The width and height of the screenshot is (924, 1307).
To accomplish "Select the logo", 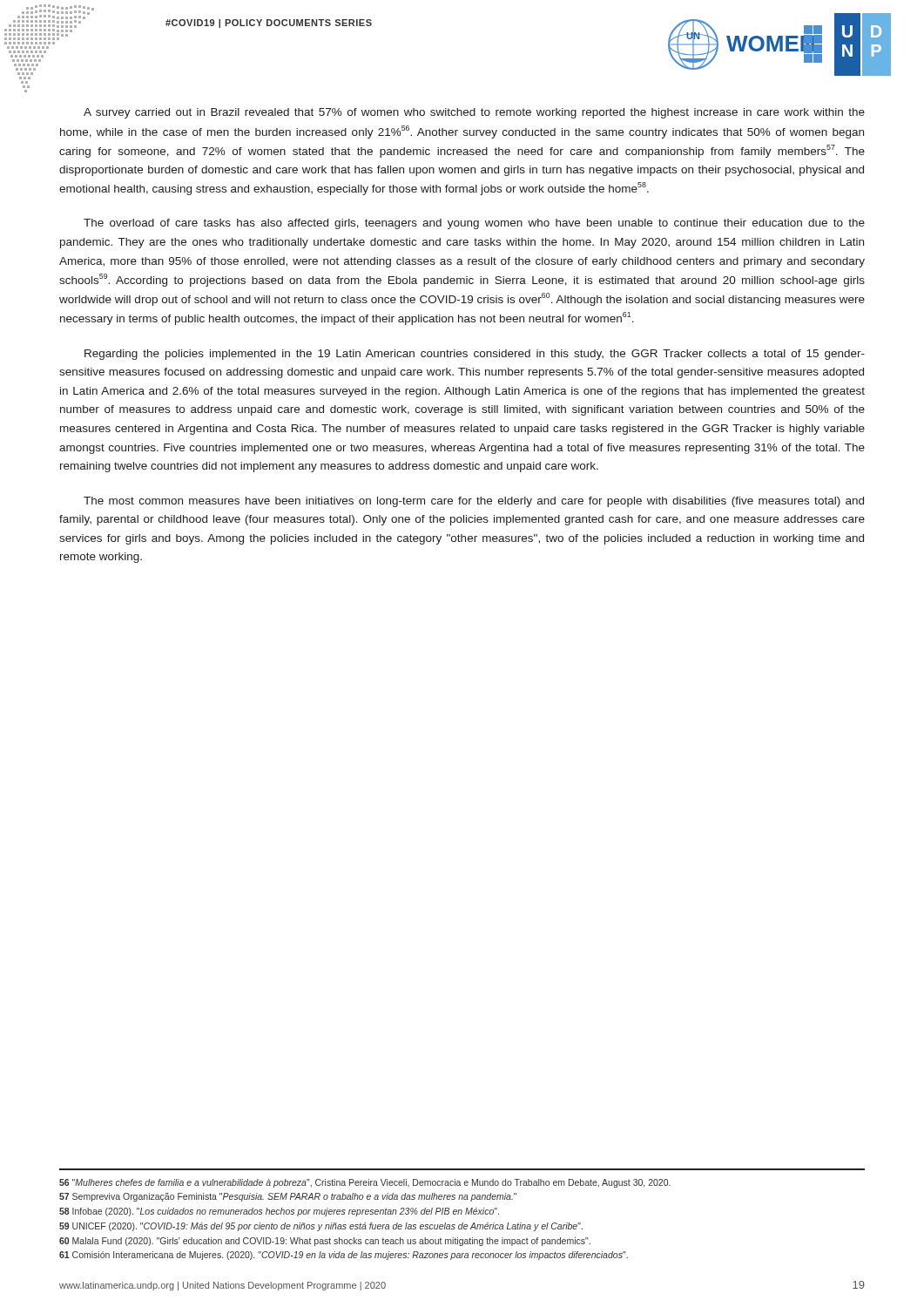I will (779, 44).
